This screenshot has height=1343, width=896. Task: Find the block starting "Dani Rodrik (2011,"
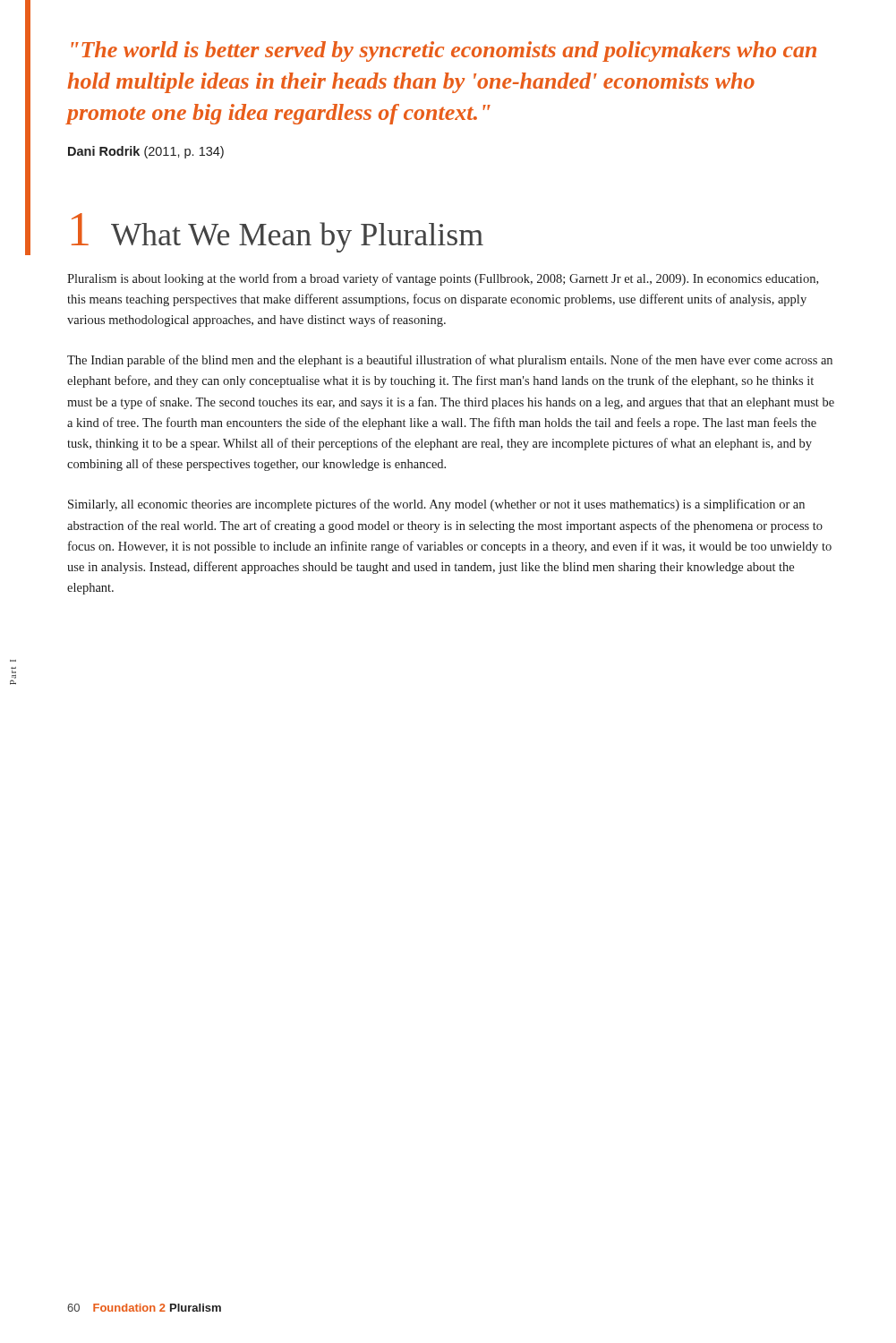(146, 152)
